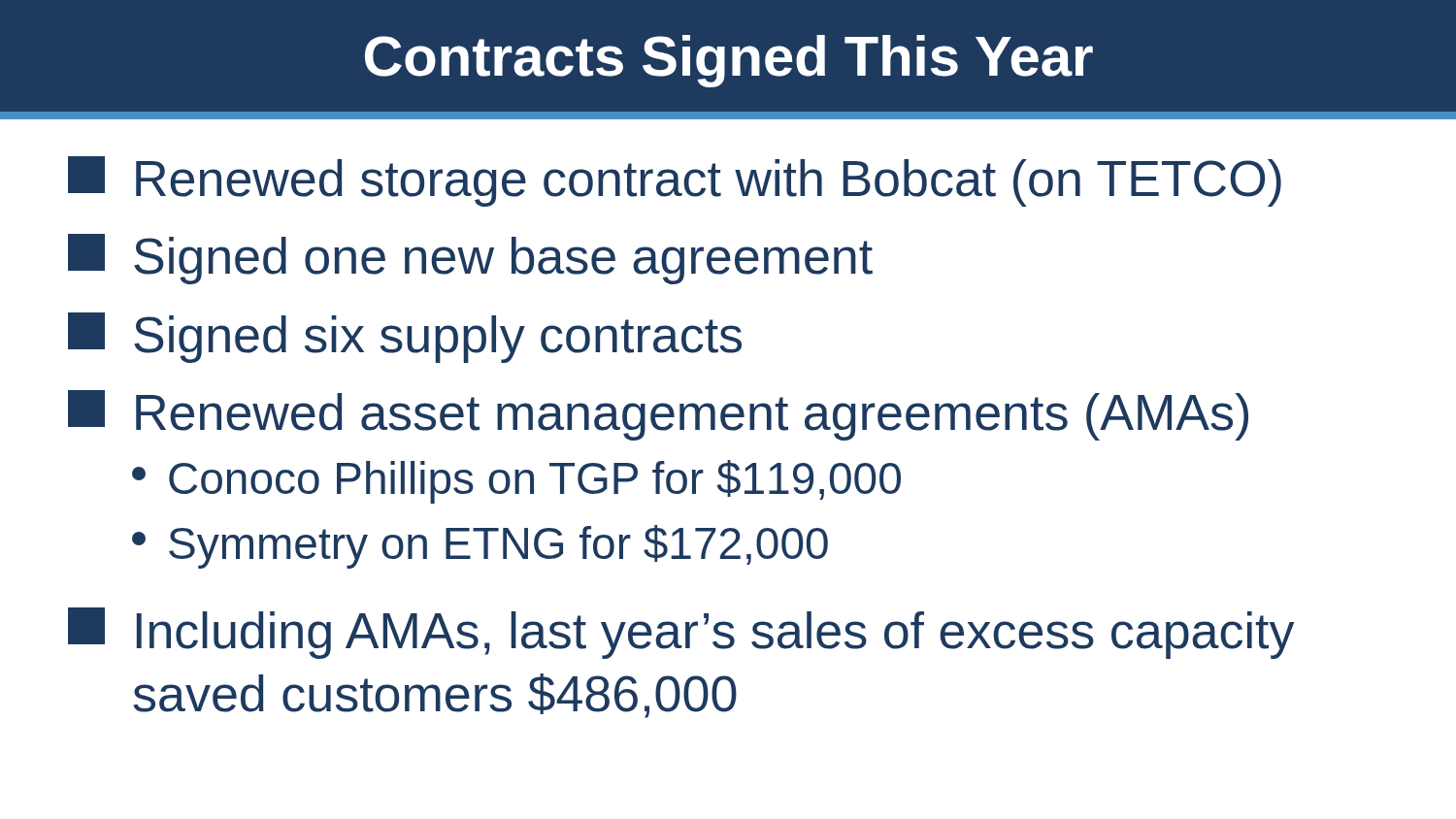Locate the block of text that opens with "Renewed asset management agreements (AMAs) Conoco Phillips on"
Image resolution: width=1456 pixels, height=819 pixels.
[660, 482]
